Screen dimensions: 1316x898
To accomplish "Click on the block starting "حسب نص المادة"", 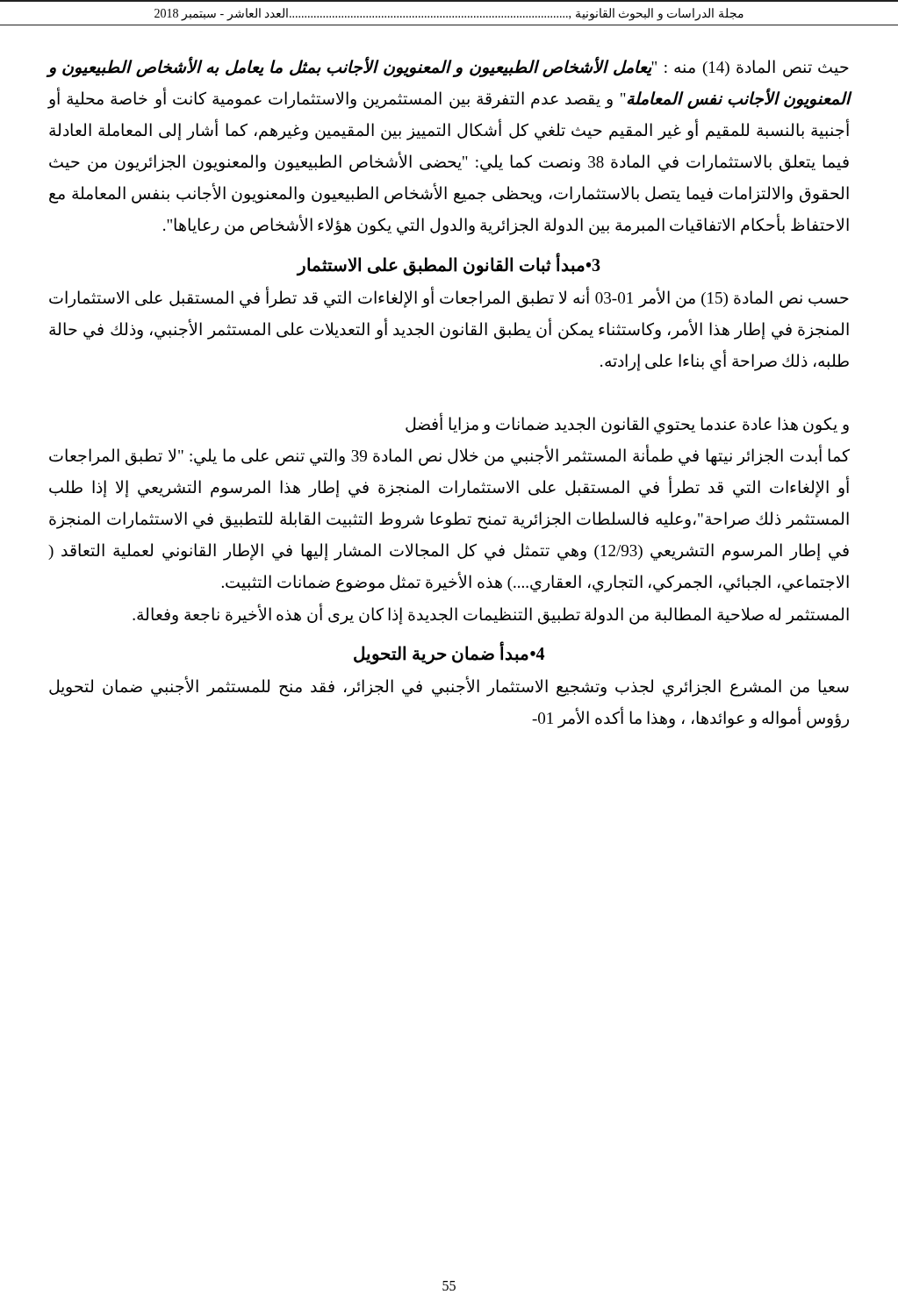I will pyautogui.click(x=449, y=456).
